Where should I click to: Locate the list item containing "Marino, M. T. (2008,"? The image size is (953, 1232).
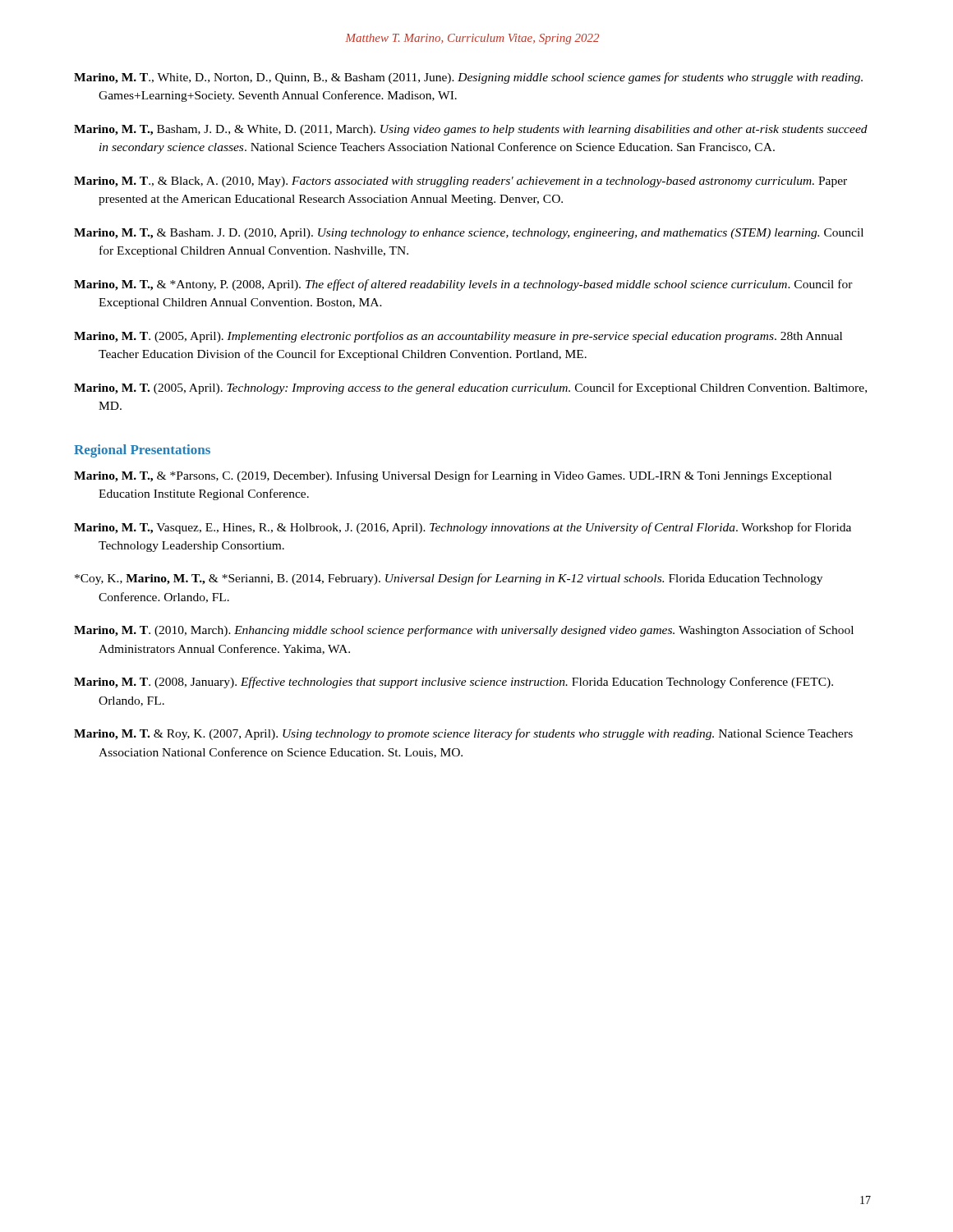(x=454, y=691)
